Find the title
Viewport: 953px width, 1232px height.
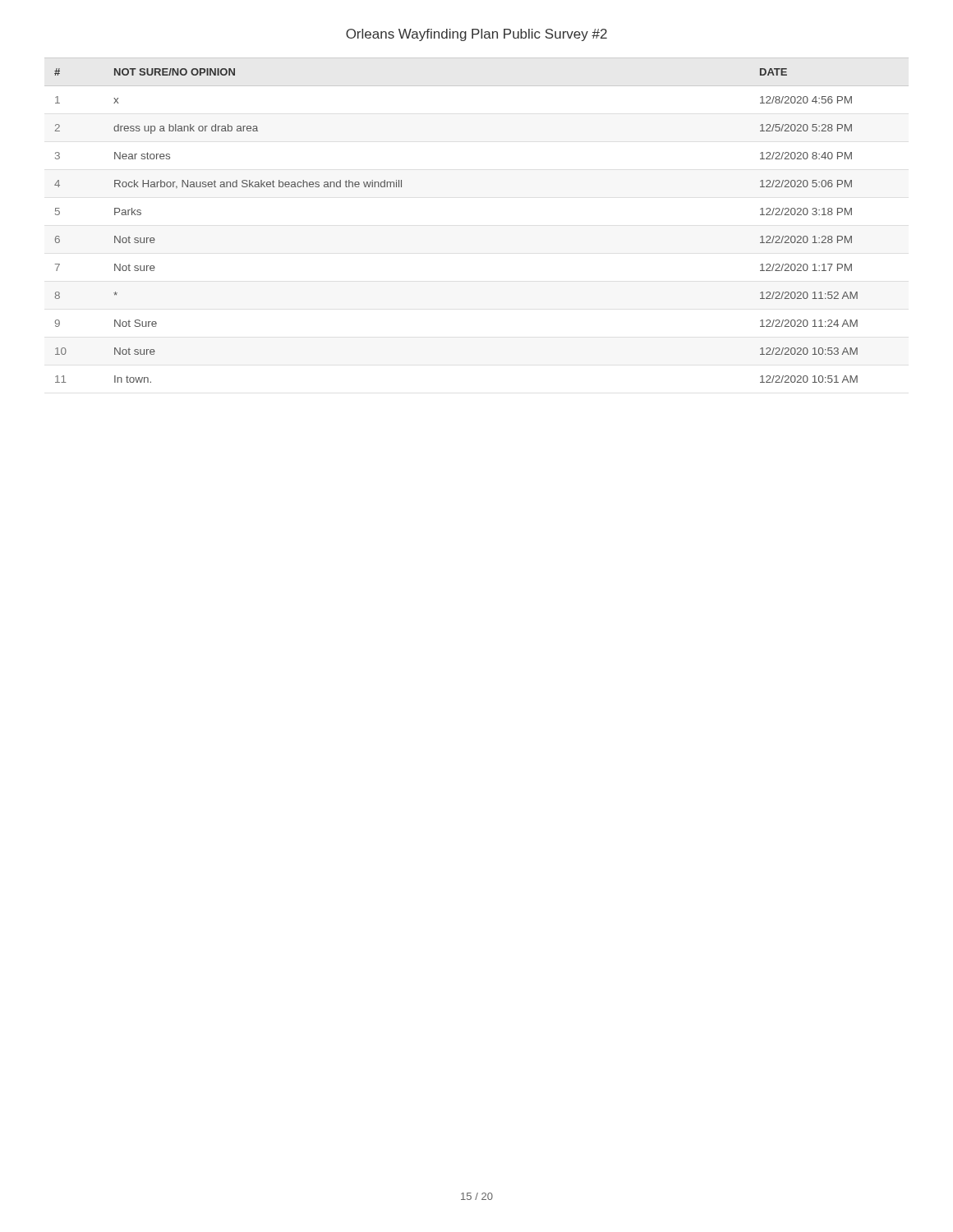(476, 34)
